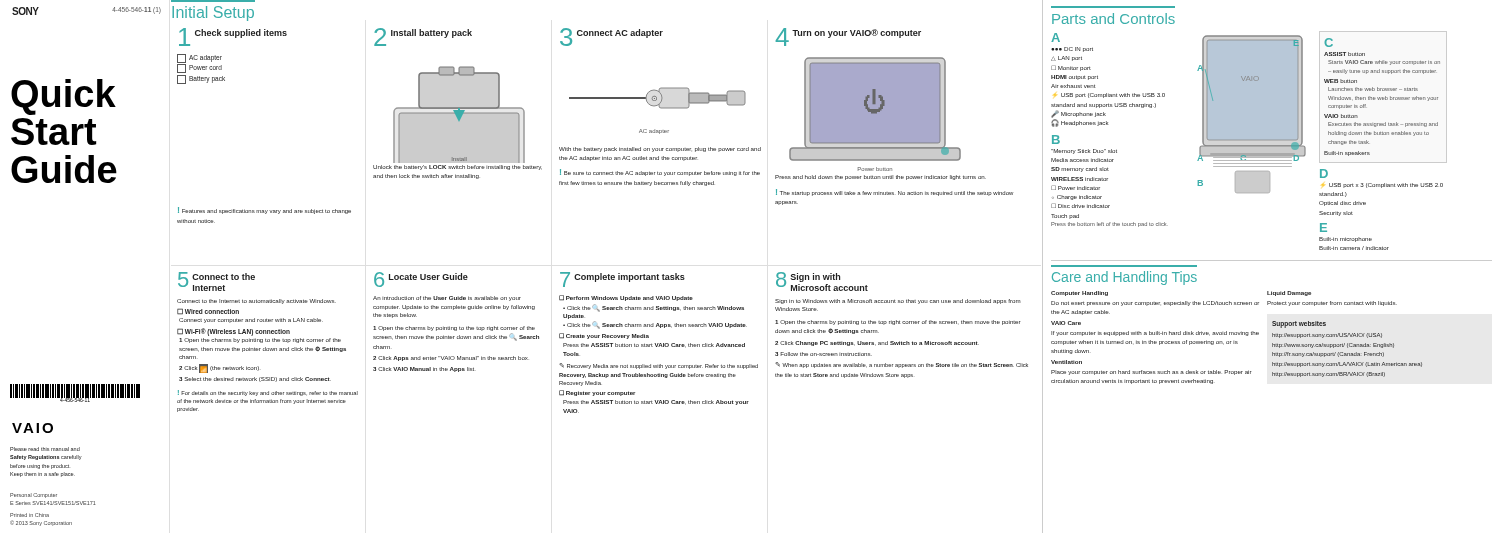Navigate to the text block starting "5 Connect to theInternet Connect"
The height and width of the screenshot is (533, 1500).
(x=268, y=340)
